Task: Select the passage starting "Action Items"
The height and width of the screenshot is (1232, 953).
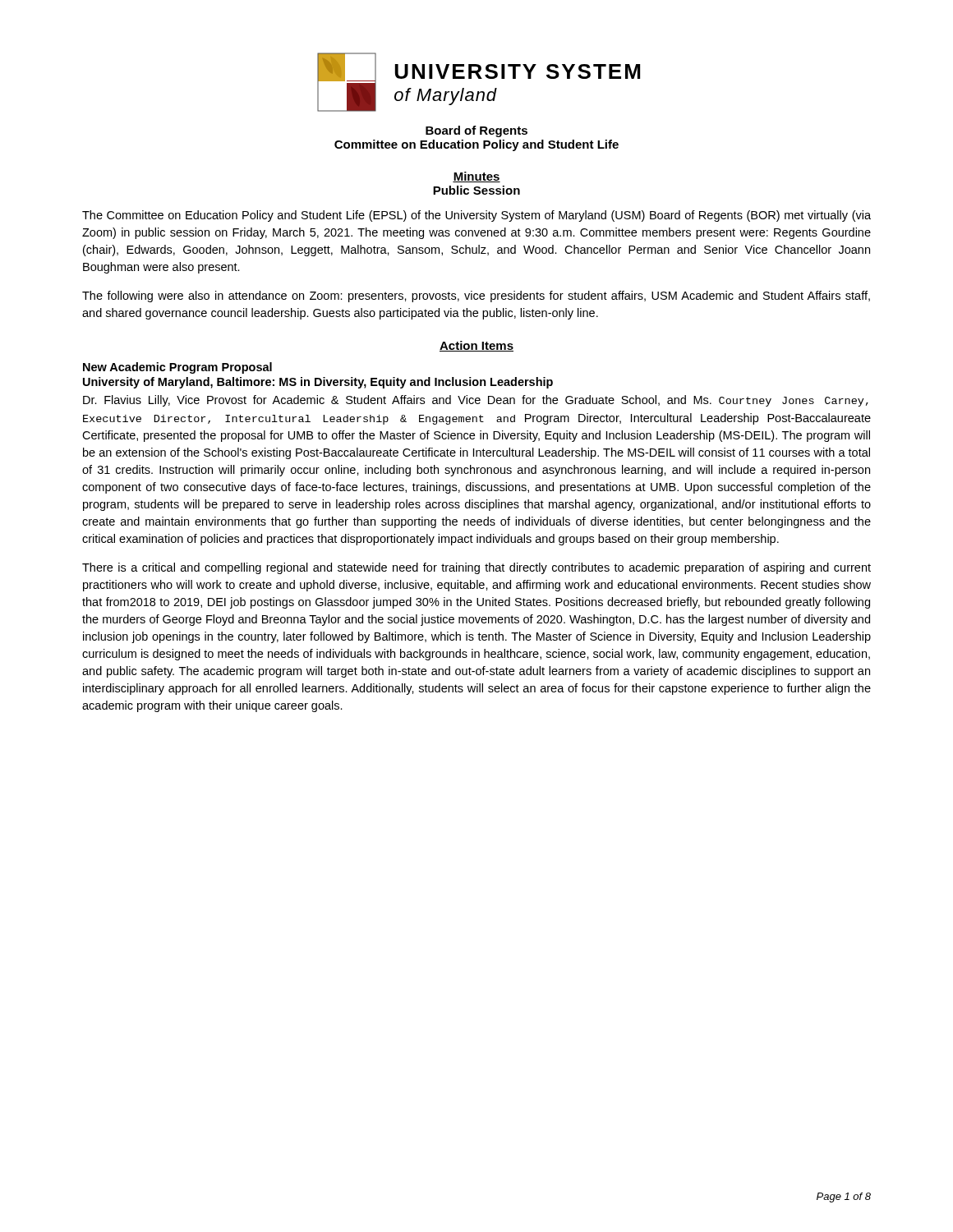Action: click(x=476, y=345)
